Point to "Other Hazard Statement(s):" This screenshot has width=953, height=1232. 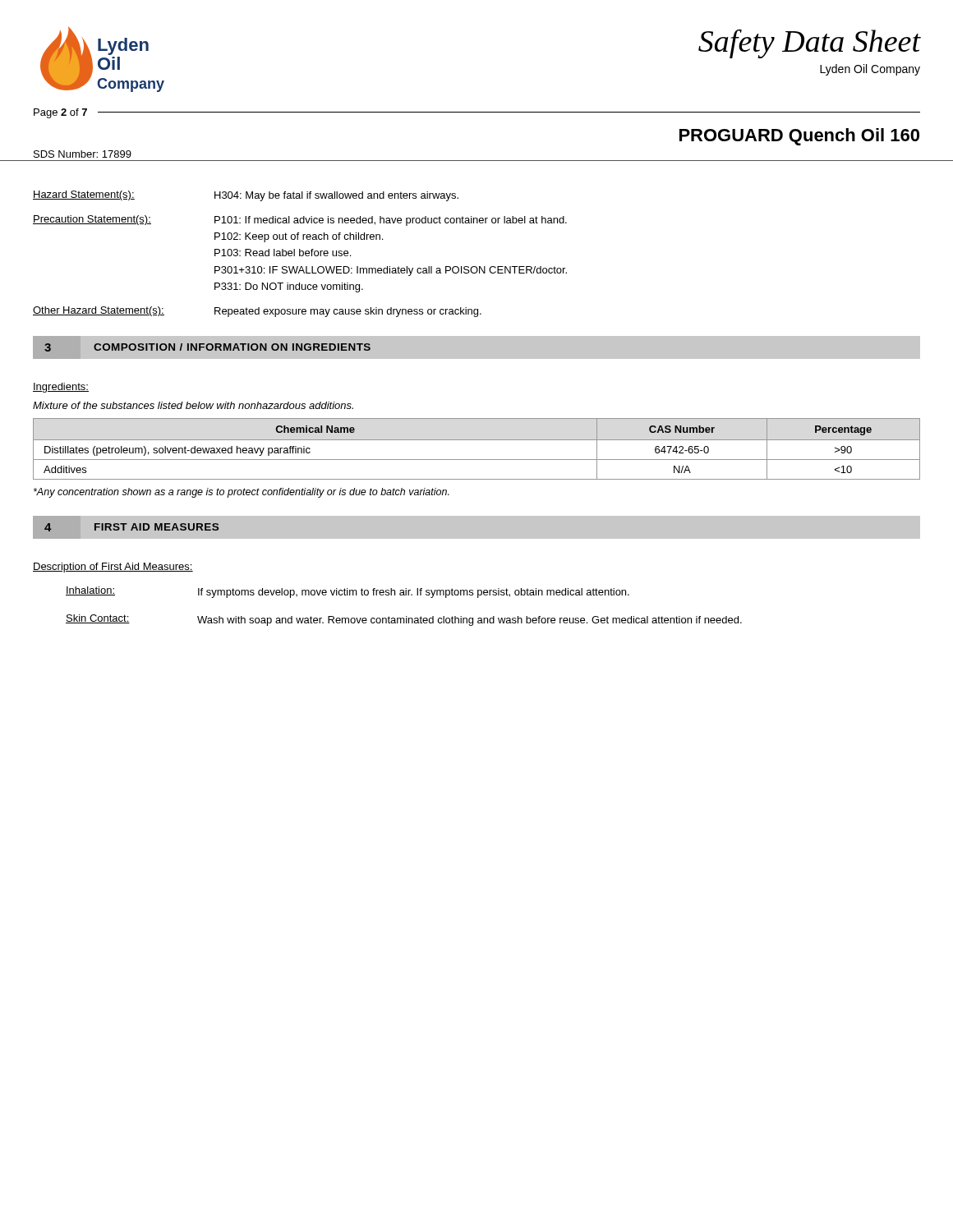tap(98, 310)
